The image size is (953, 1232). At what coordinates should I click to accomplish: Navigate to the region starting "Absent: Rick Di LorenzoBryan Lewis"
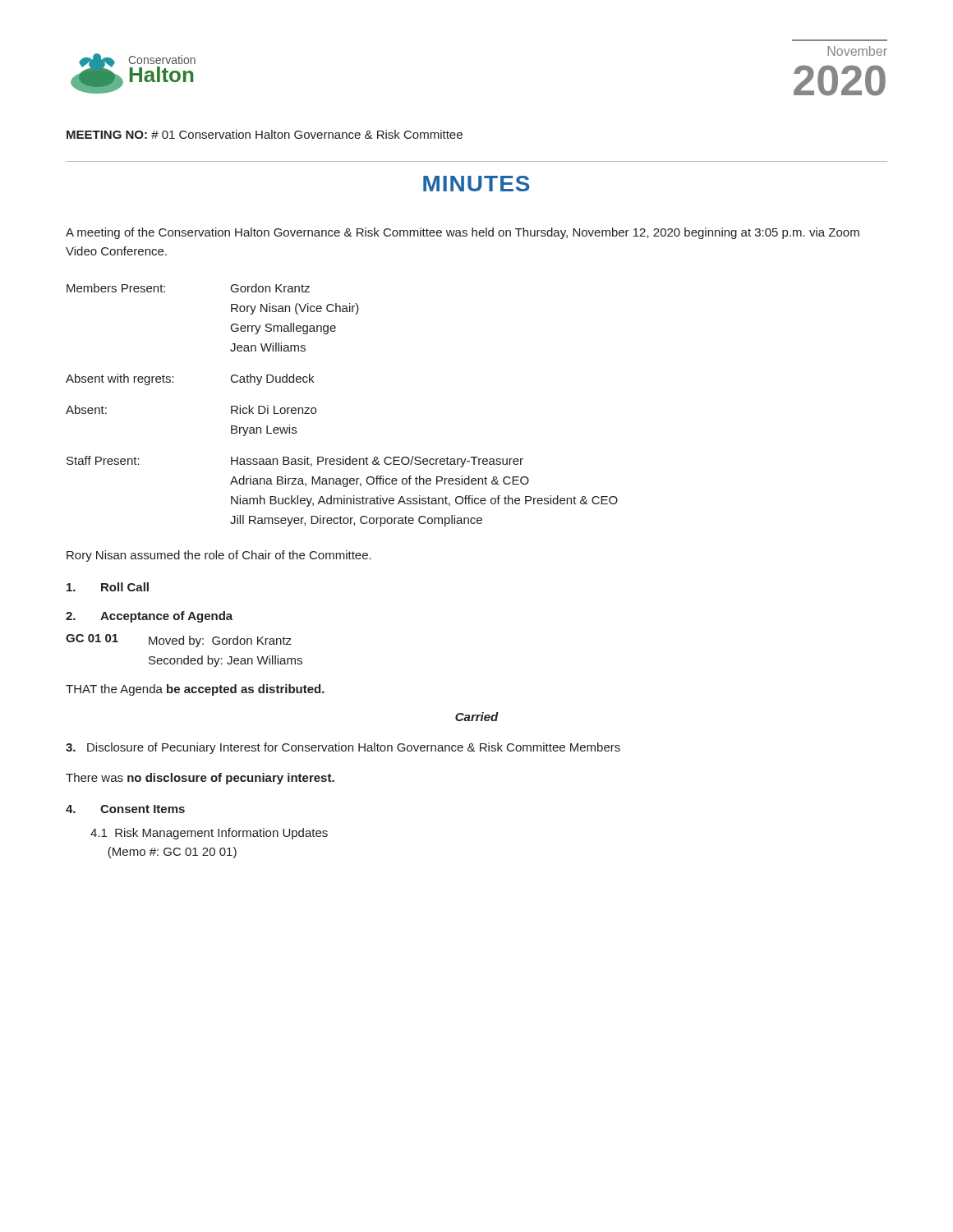pos(83,410)
